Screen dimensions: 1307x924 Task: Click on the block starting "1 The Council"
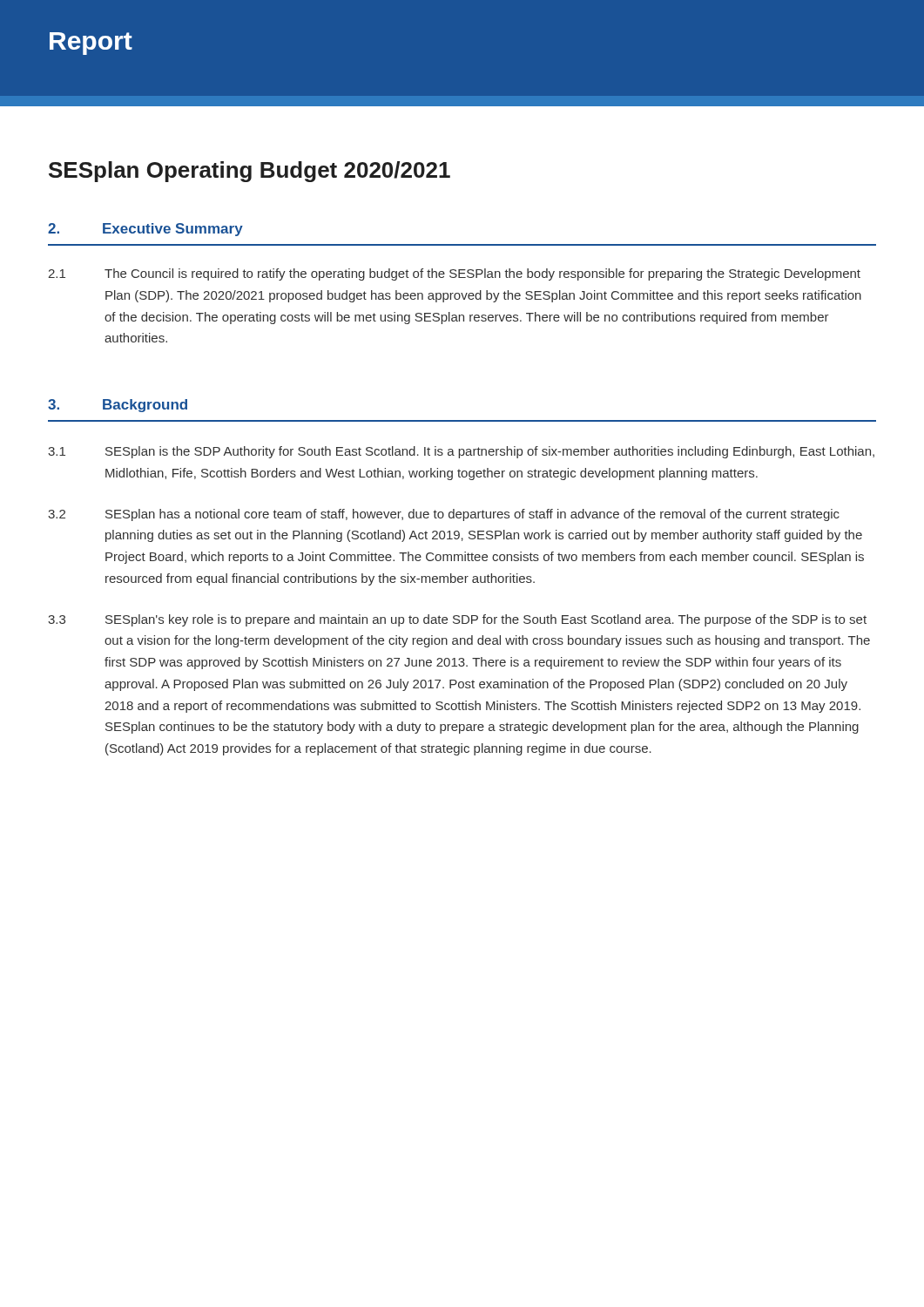pos(462,306)
